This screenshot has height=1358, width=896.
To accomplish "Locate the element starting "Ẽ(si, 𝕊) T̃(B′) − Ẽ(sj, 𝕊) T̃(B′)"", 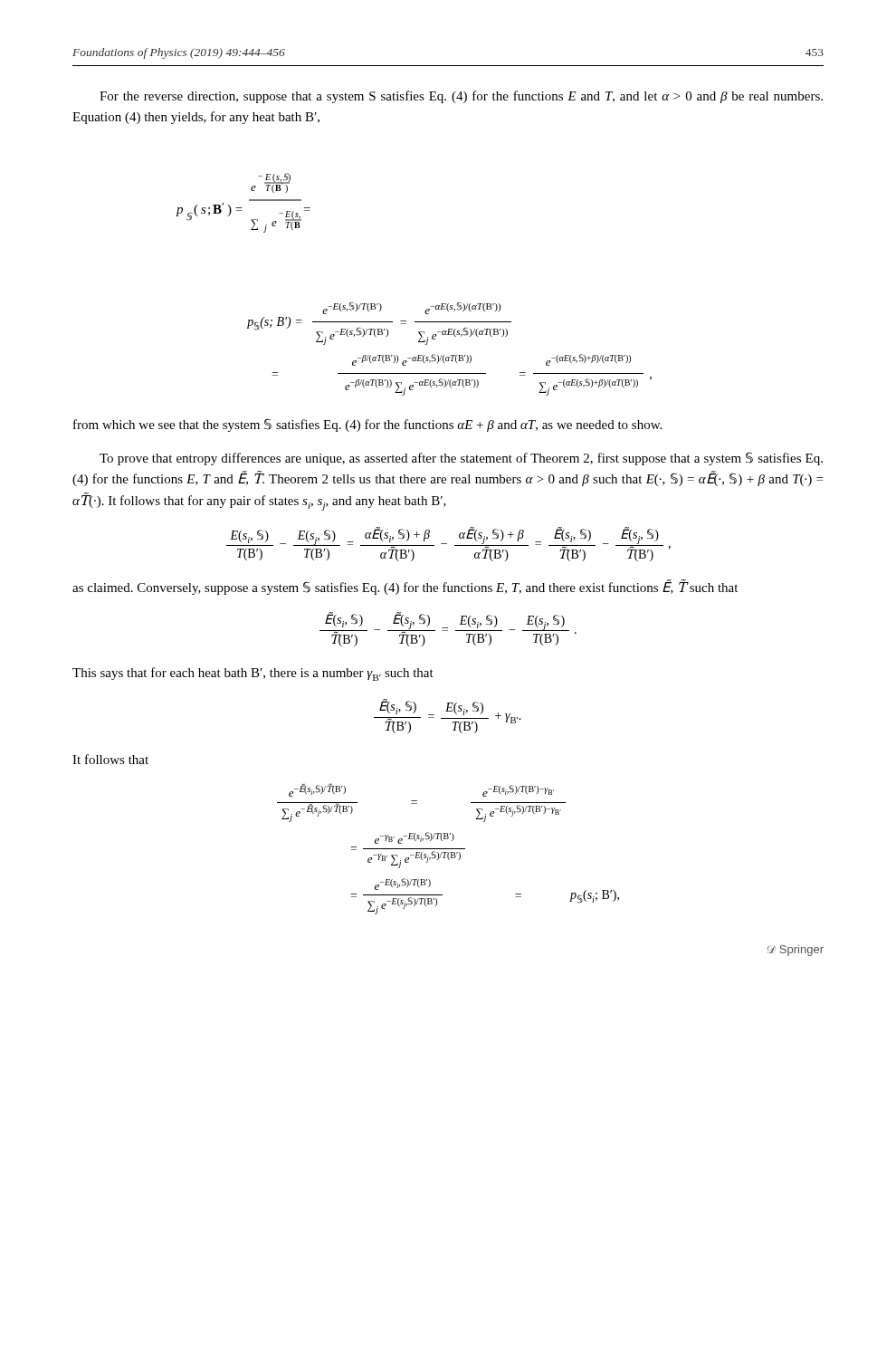I will coord(448,630).
